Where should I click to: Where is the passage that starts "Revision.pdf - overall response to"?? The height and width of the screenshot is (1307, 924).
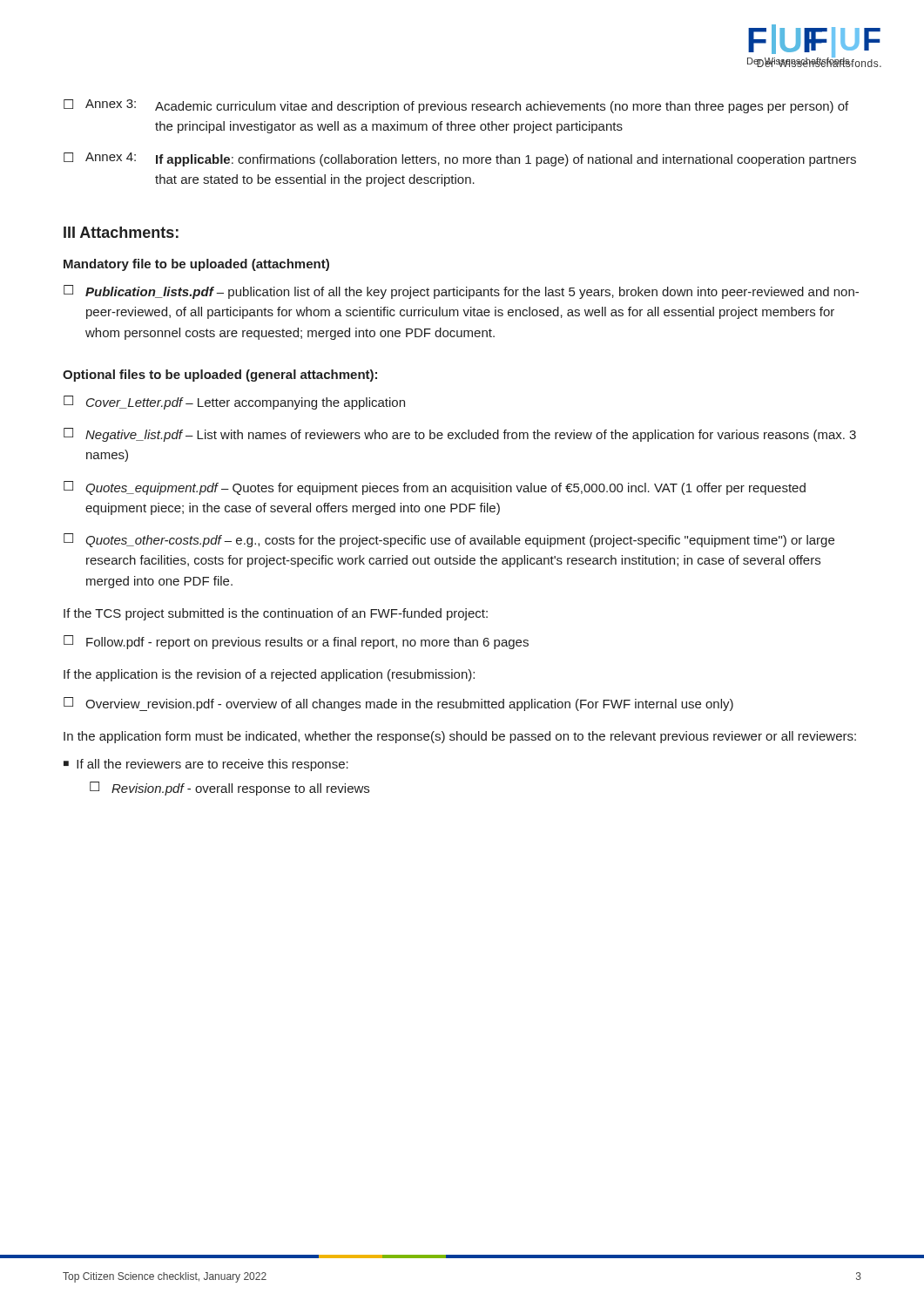tap(229, 789)
